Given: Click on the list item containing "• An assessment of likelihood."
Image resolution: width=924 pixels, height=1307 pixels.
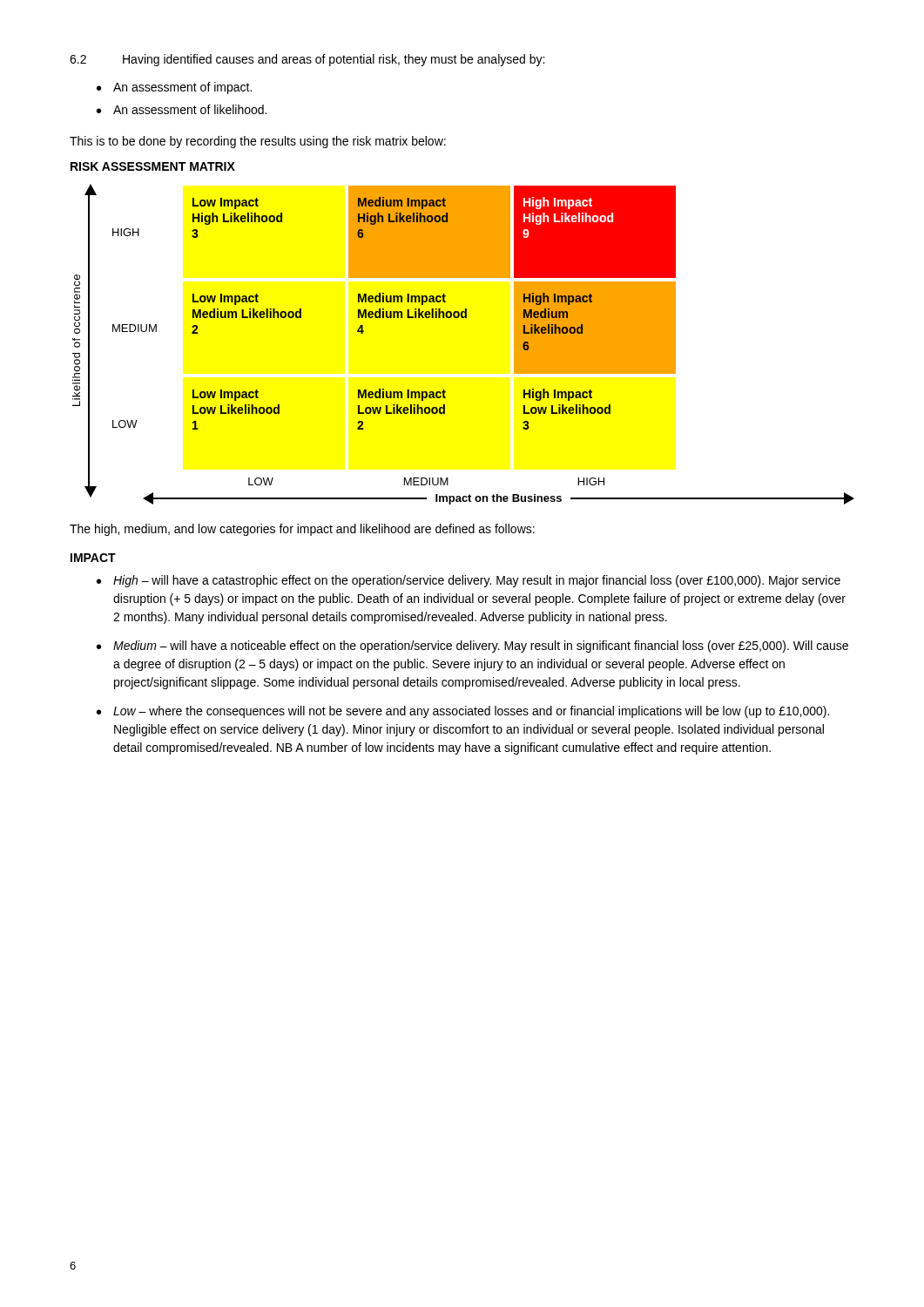Looking at the screenshot, I should (x=182, y=111).
